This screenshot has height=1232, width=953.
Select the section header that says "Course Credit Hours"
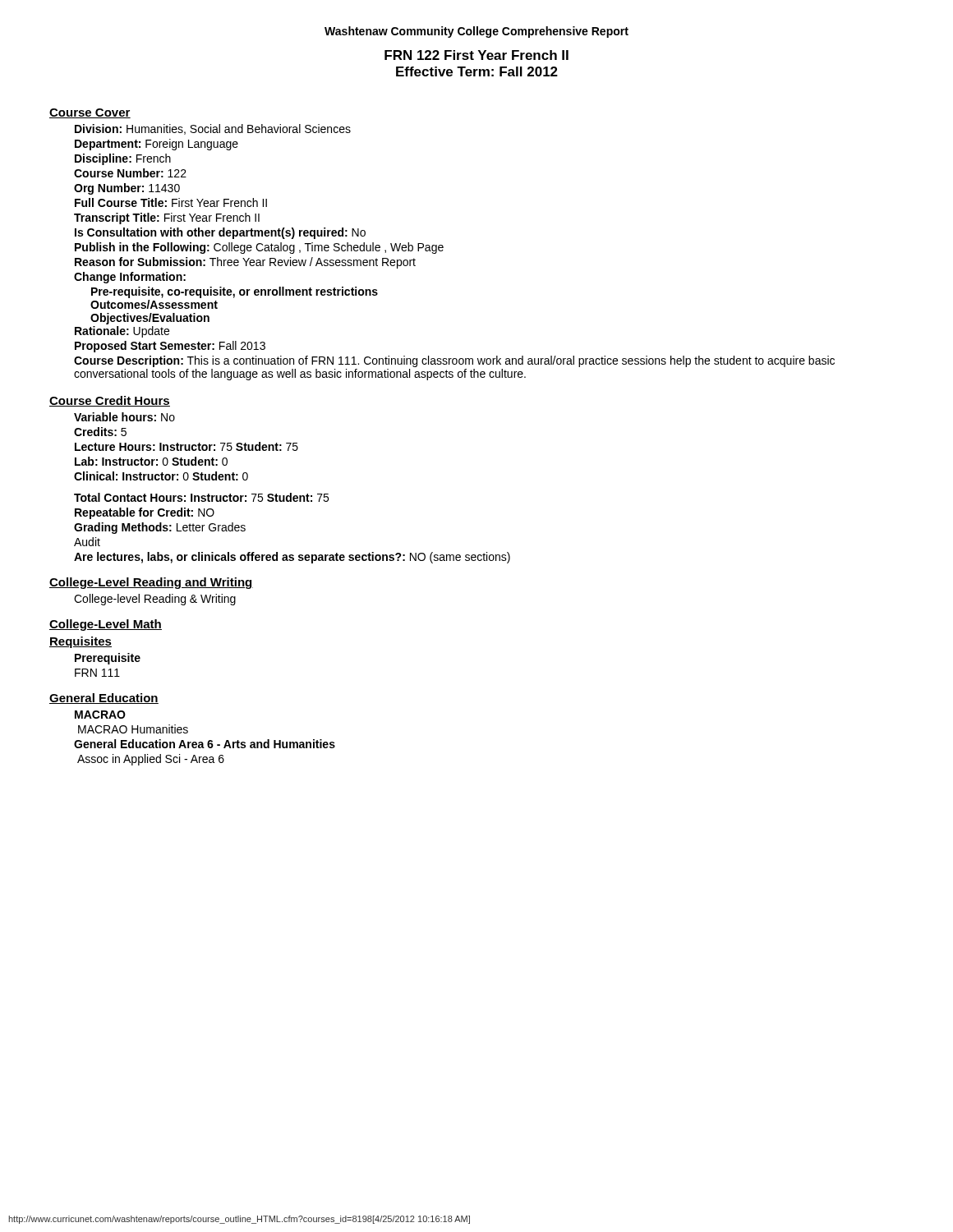[110, 400]
